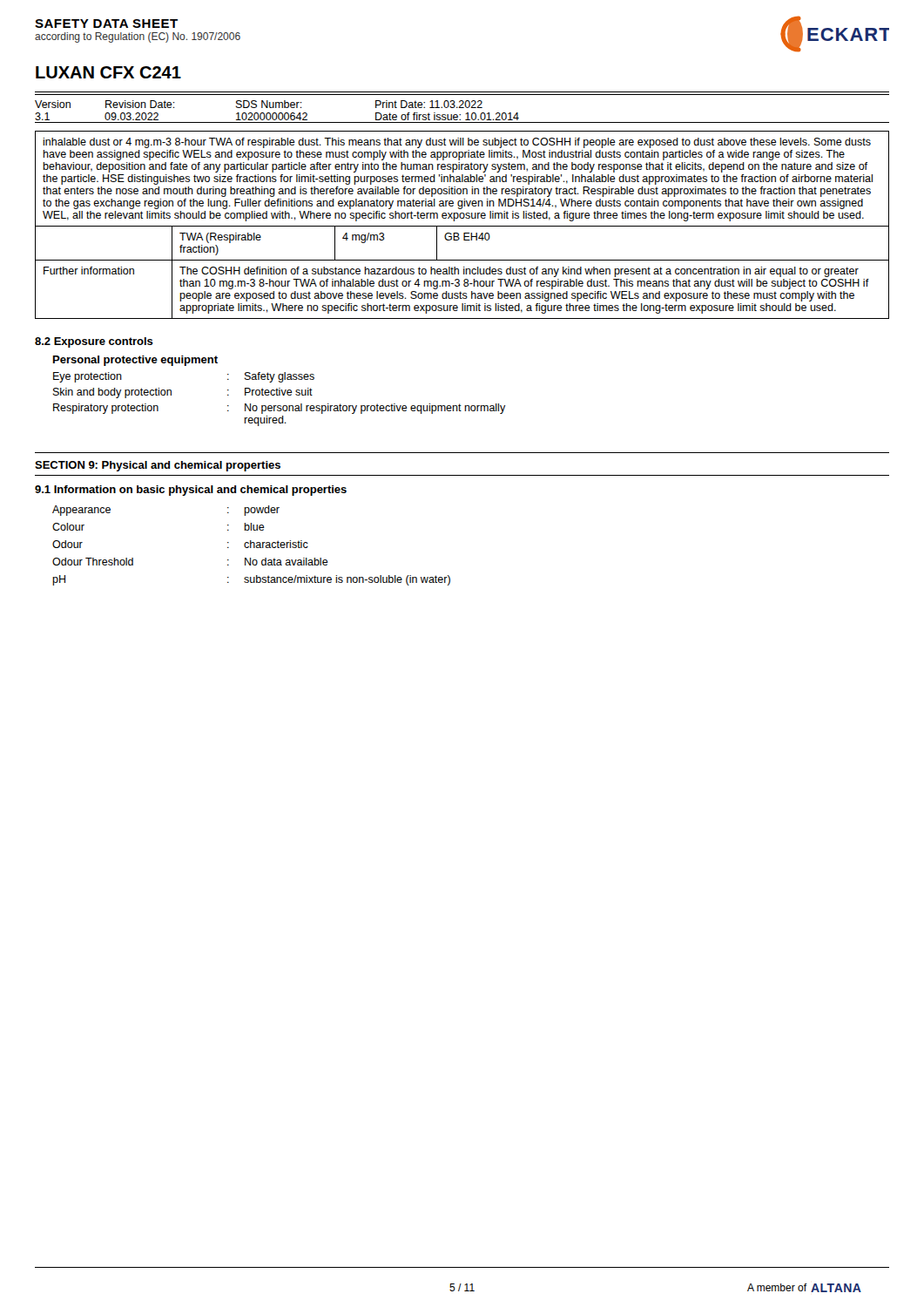The width and height of the screenshot is (924, 1307).
Task: Find the text block that says "pH : substance/mixture is"
Action: point(251,580)
